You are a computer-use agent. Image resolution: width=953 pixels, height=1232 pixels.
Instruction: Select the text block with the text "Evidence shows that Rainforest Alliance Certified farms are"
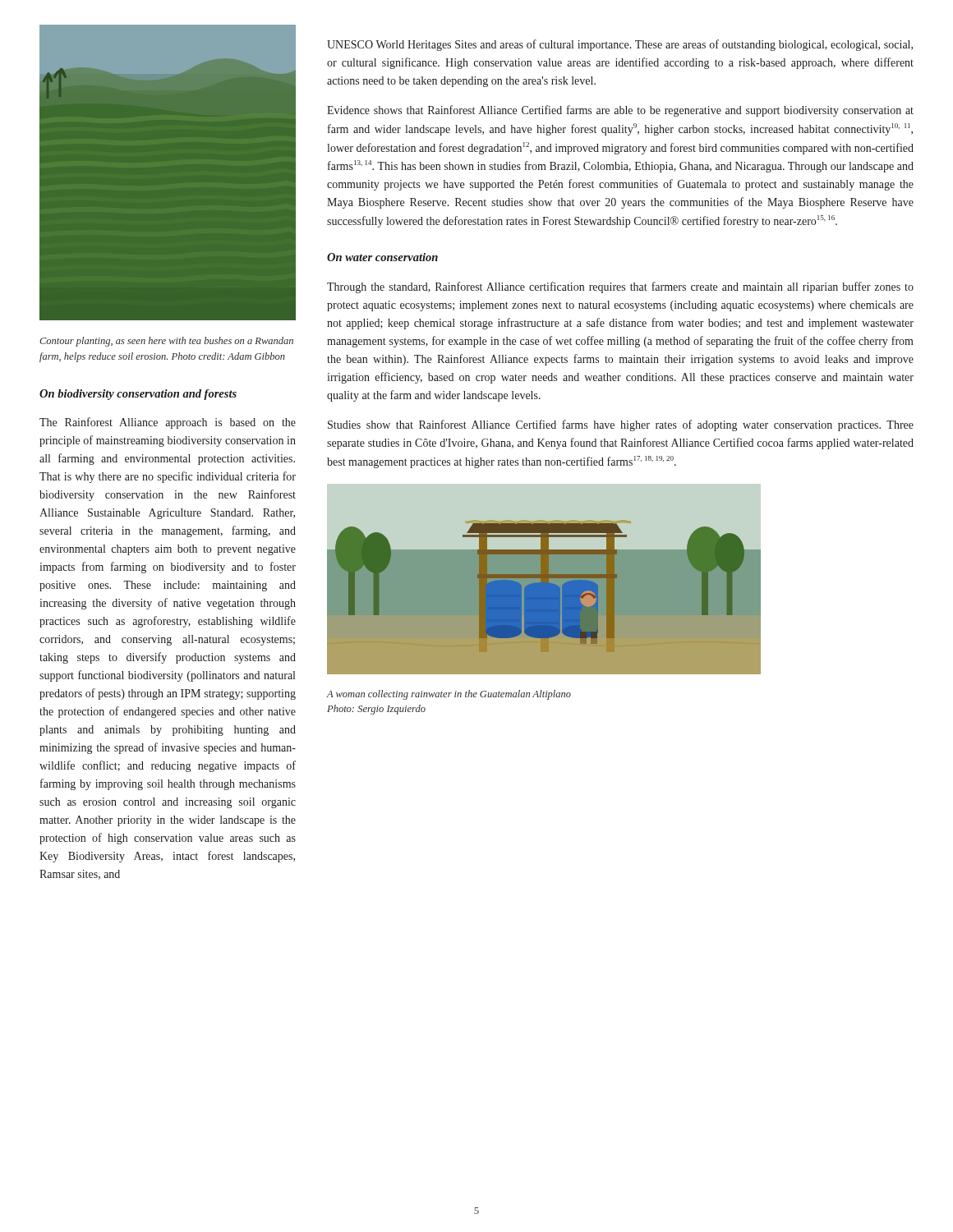(x=620, y=166)
